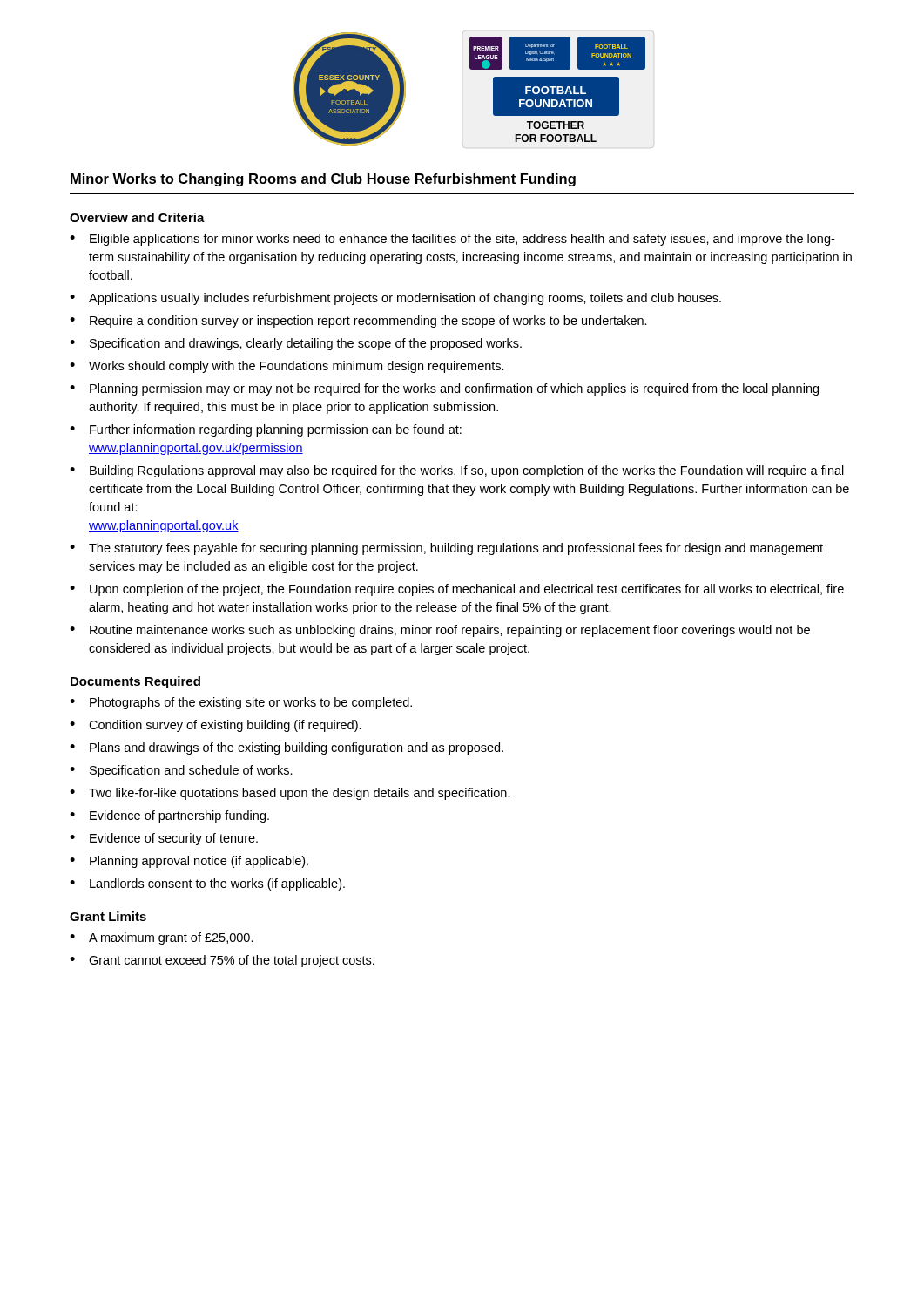Viewport: 924px width, 1307px height.
Task: Locate the list item with the text "• Evidence of partnership funding."
Action: click(169, 816)
